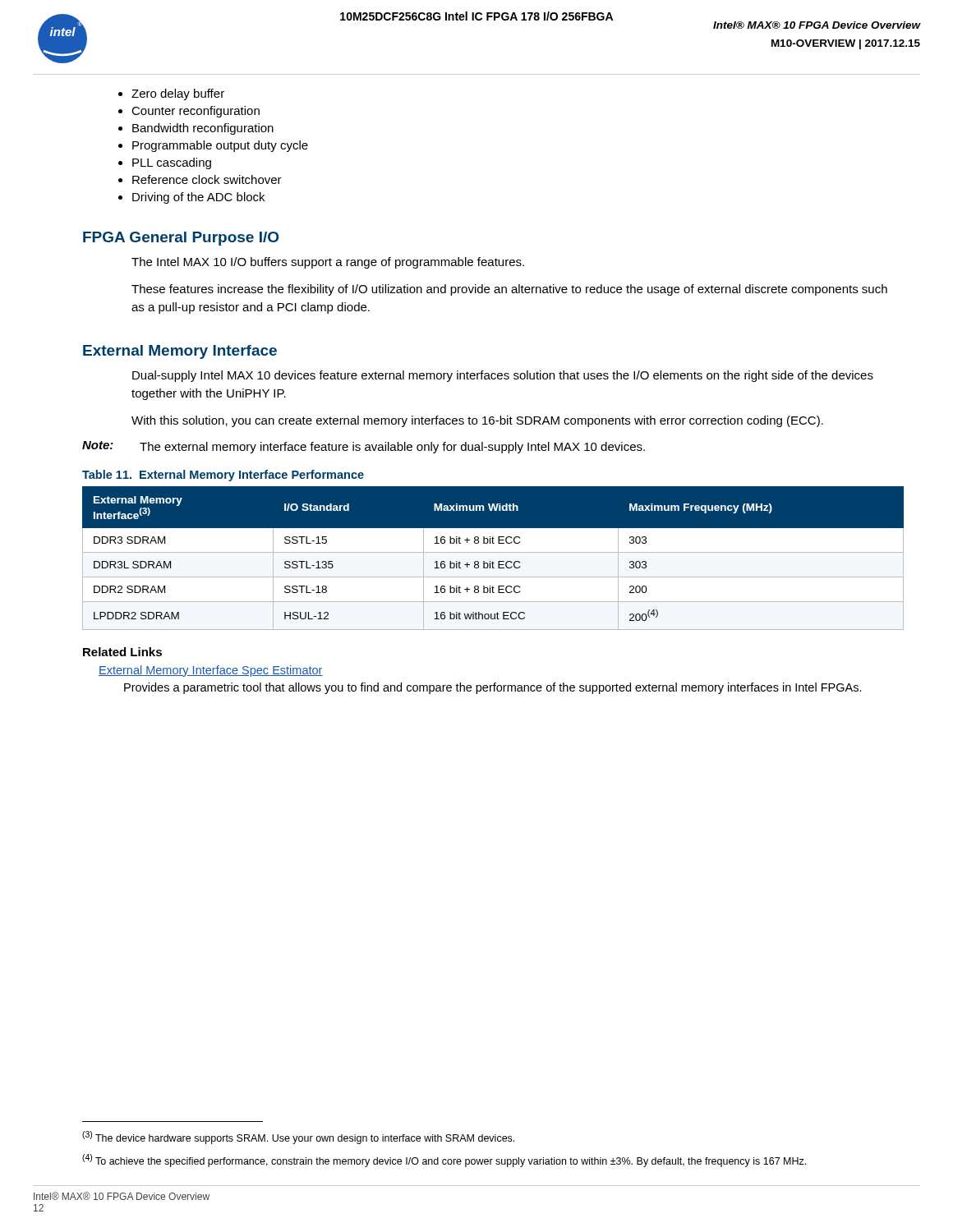Select the list item that says "Programmable output duty cycle"
953x1232 pixels.
pos(220,145)
